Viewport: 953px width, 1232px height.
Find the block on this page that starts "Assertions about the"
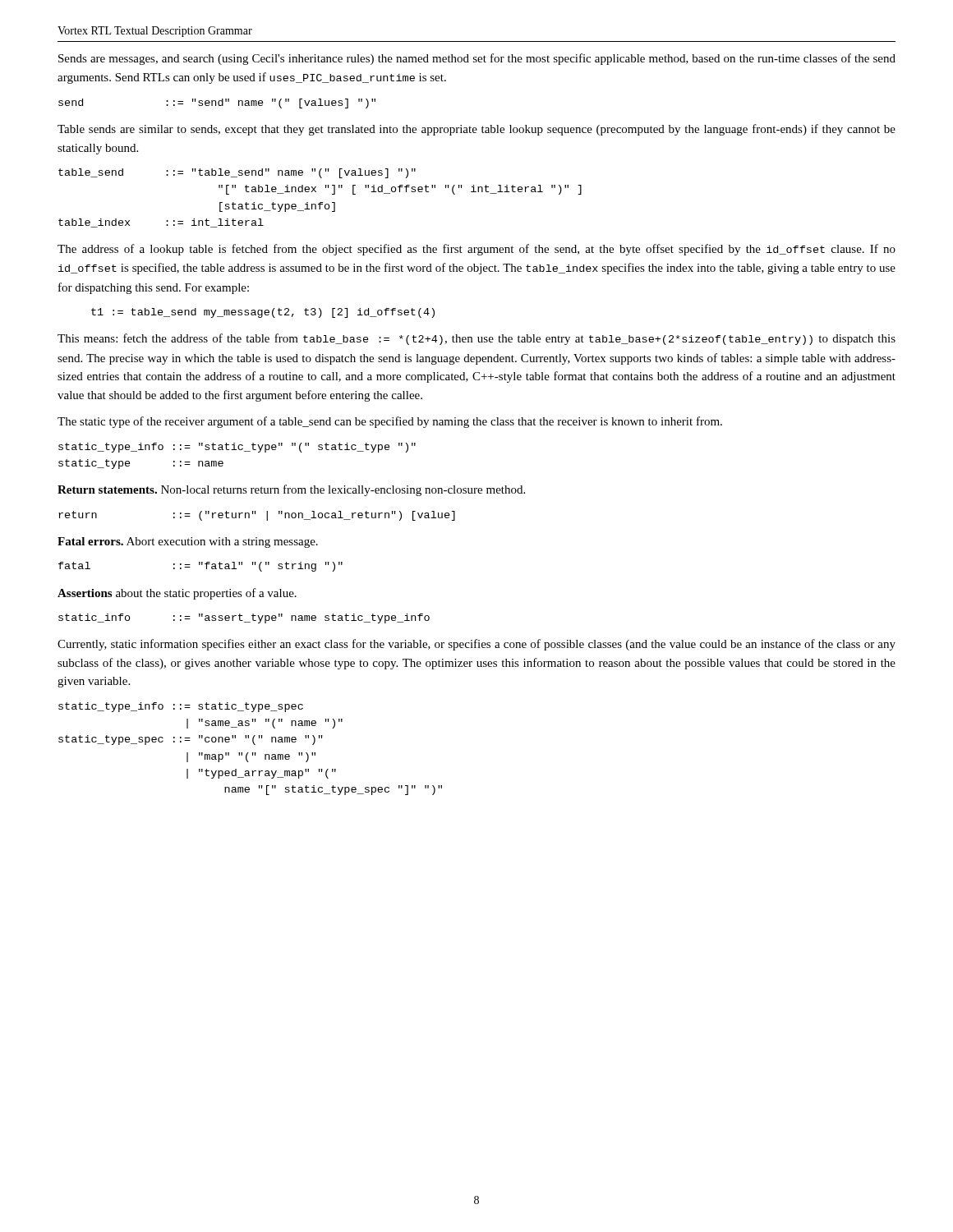click(177, 594)
